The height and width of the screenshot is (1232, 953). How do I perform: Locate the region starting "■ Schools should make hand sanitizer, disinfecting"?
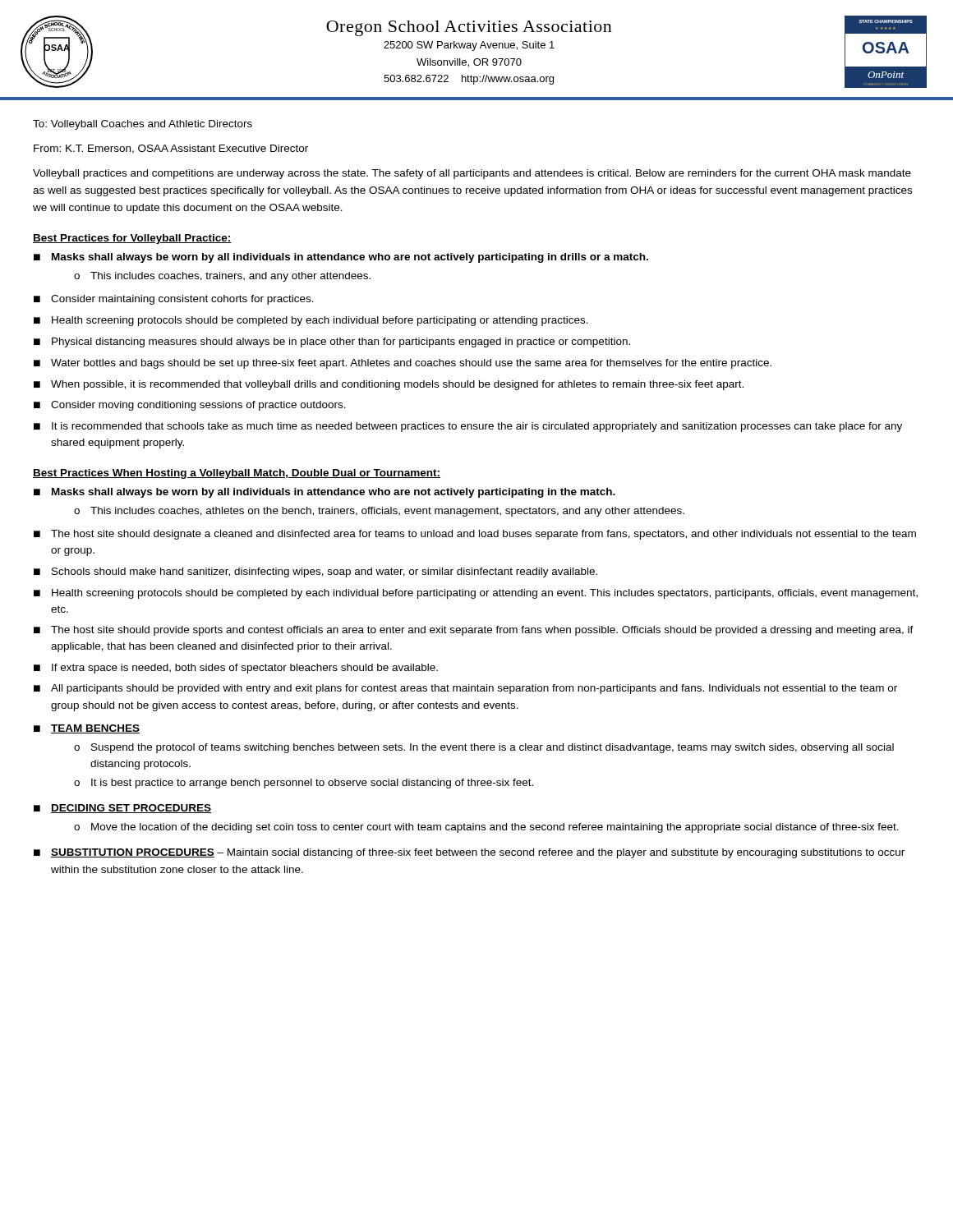tap(476, 572)
